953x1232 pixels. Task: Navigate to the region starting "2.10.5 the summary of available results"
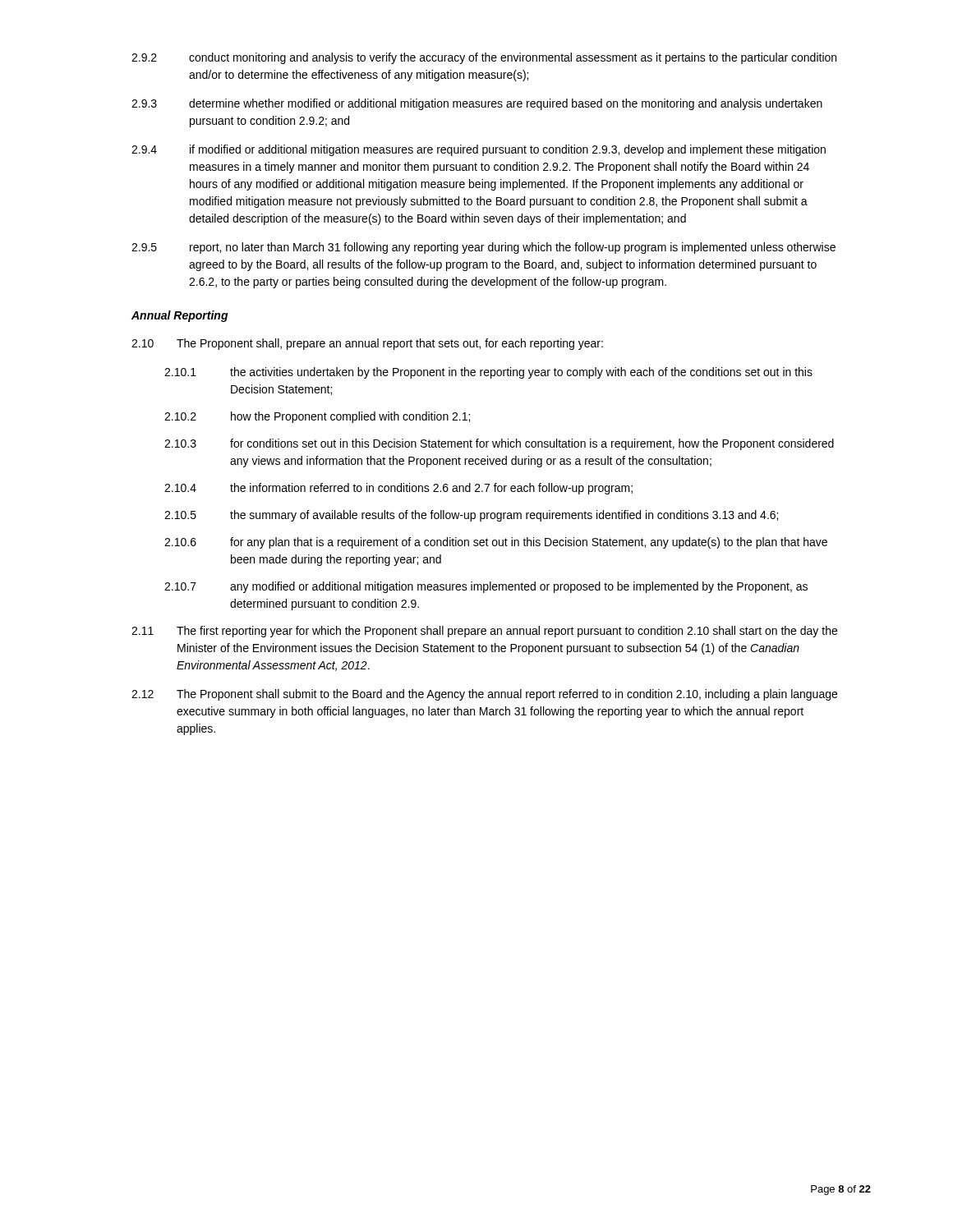click(x=501, y=515)
